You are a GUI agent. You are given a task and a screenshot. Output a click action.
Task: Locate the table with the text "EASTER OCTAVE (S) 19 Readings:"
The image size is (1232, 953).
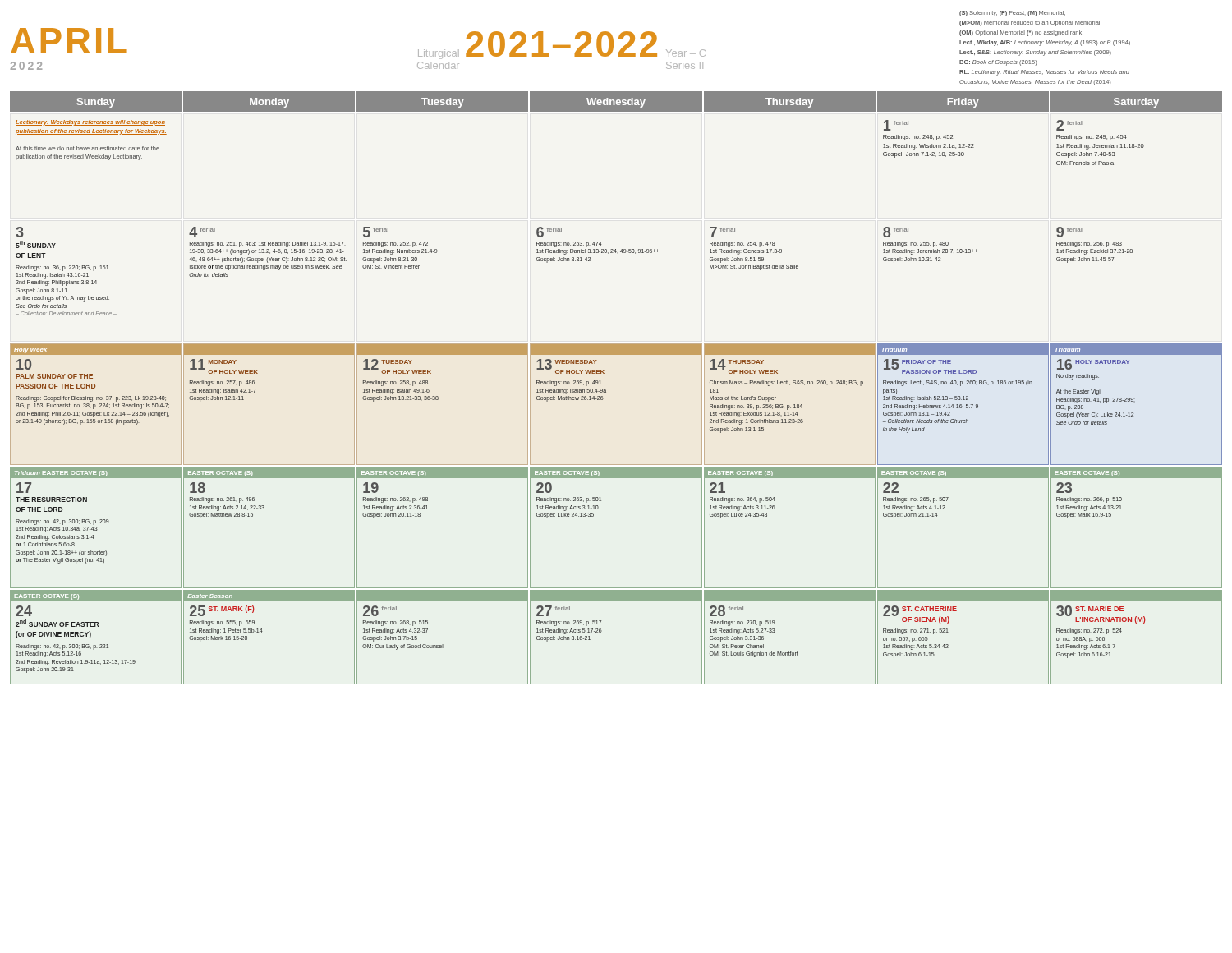[443, 527]
